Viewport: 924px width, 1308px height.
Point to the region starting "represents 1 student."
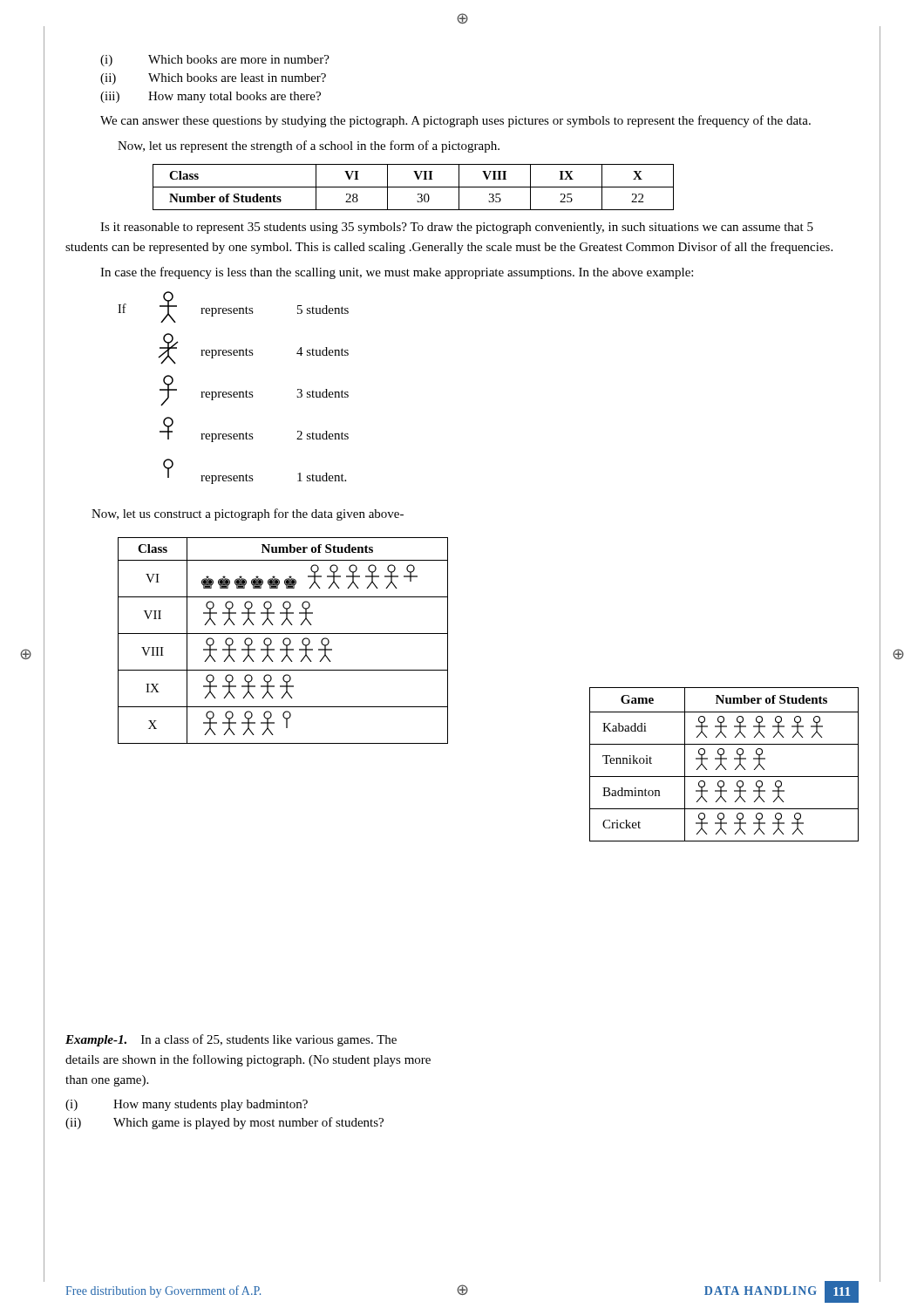coord(246,477)
